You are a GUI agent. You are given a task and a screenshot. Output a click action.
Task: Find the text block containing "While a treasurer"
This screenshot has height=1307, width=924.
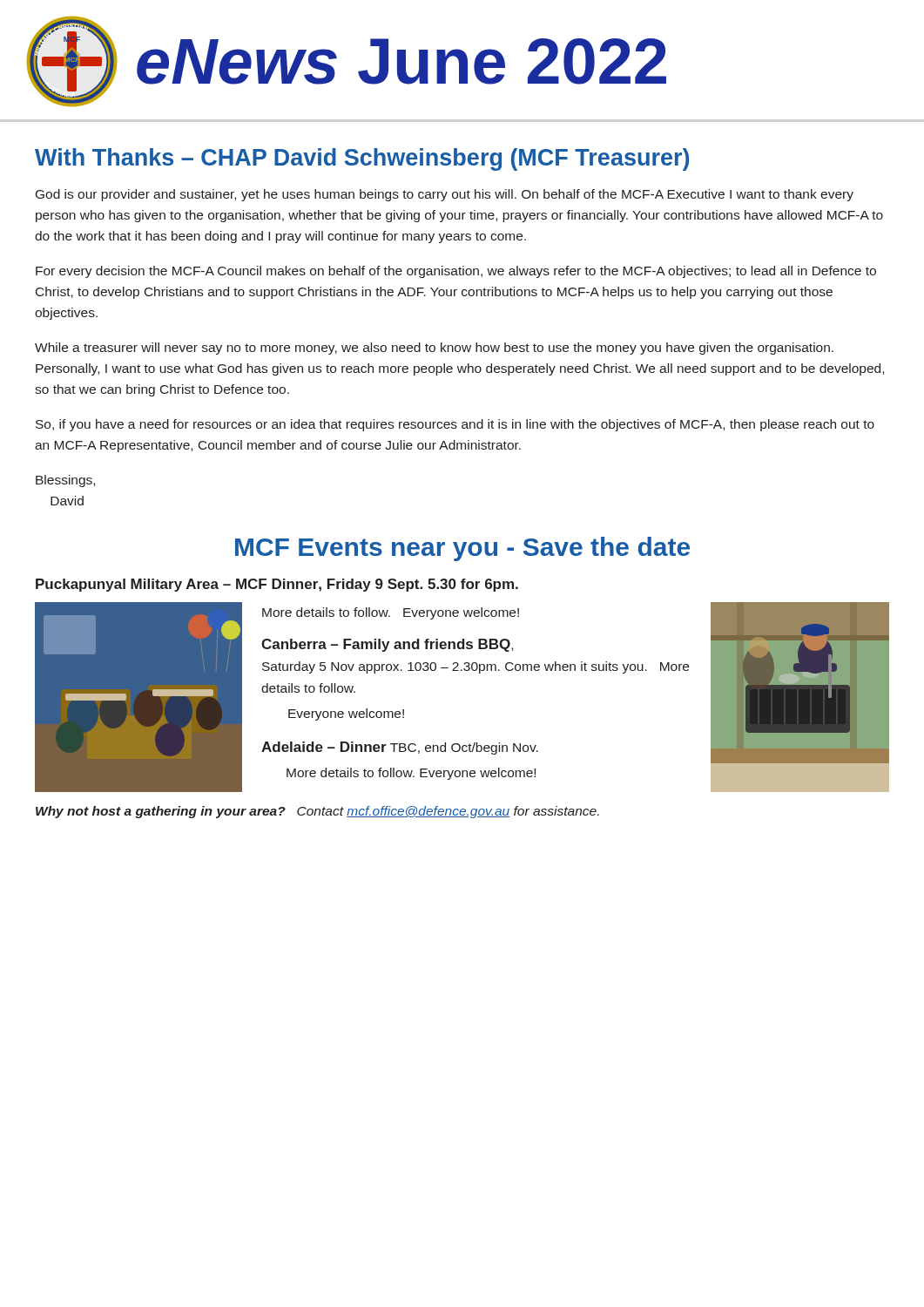click(x=460, y=368)
